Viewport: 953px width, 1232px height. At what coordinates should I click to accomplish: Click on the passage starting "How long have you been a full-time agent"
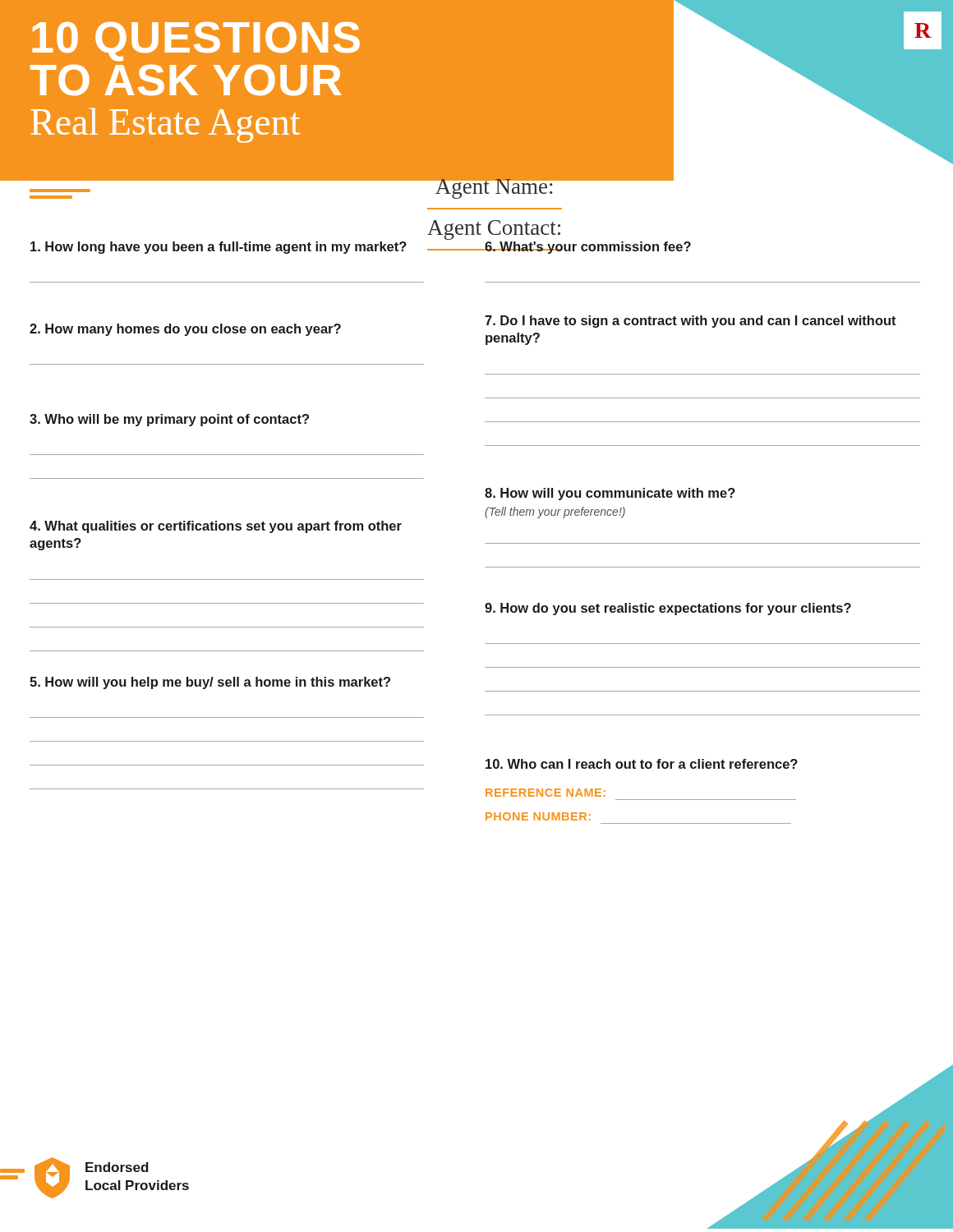click(x=227, y=261)
